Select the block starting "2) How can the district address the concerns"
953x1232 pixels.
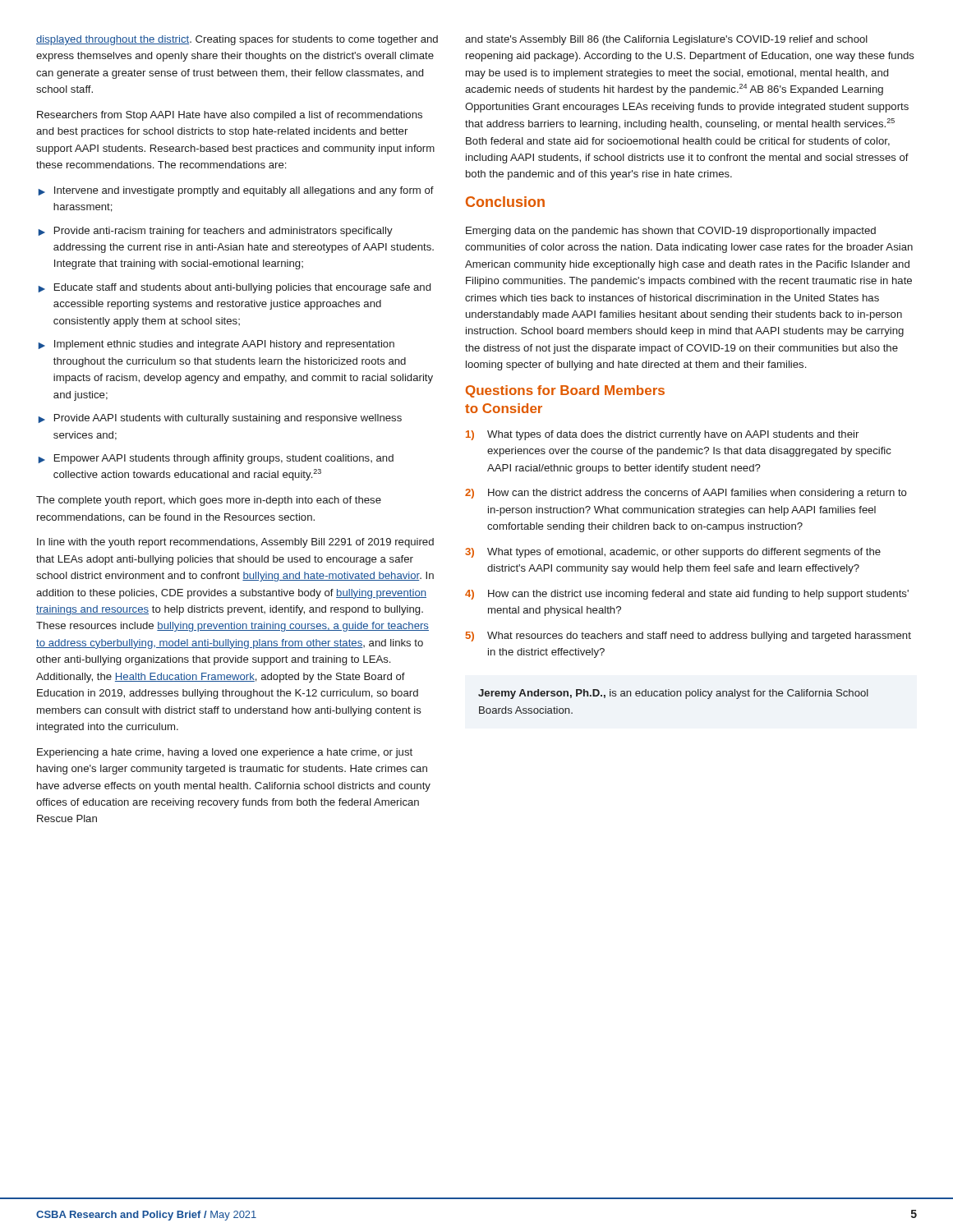point(691,510)
